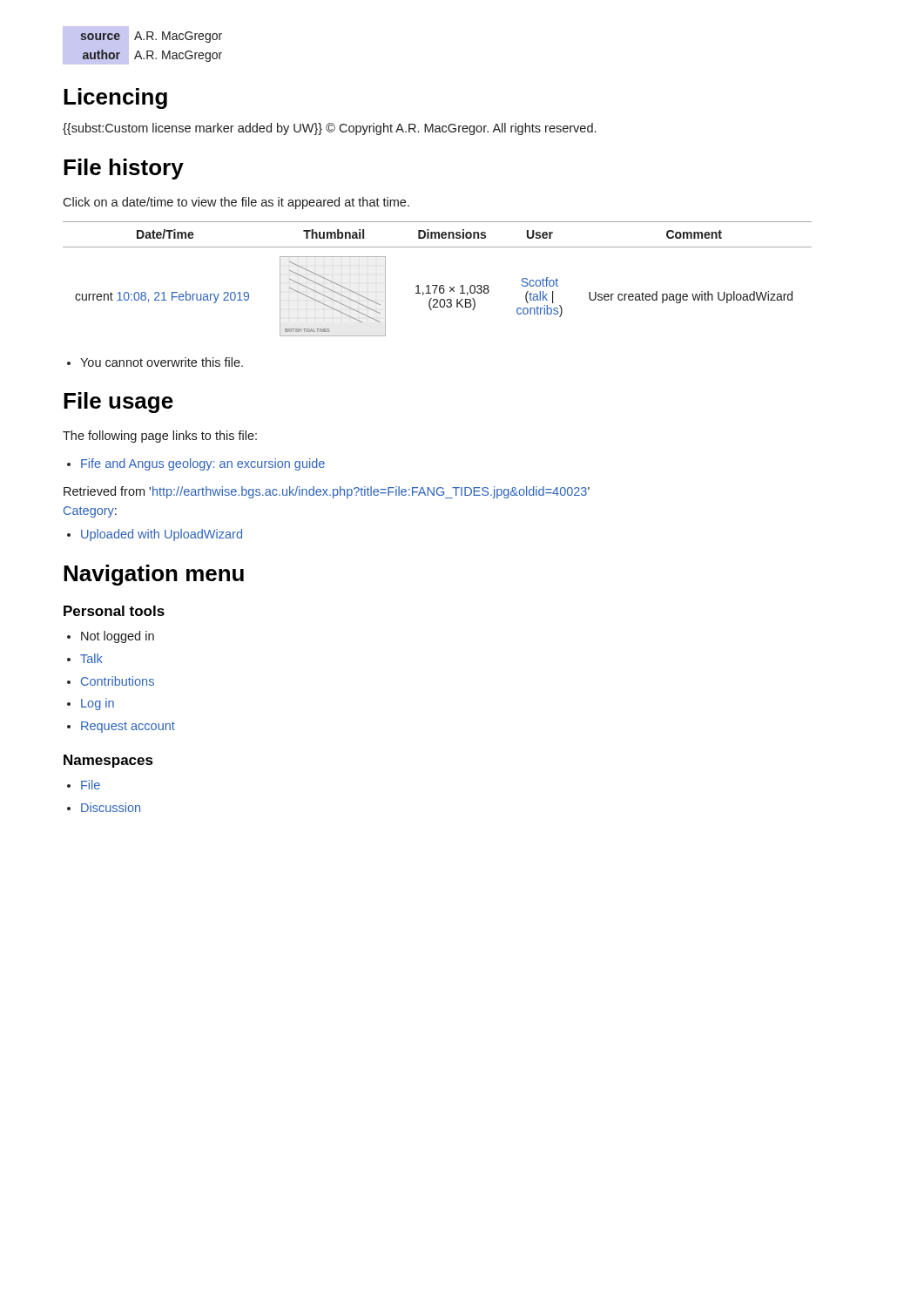Select the text block starting "You cannot overwrite this file."
Image resolution: width=924 pixels, height=1307 pixels.
(x=162, y=362)
